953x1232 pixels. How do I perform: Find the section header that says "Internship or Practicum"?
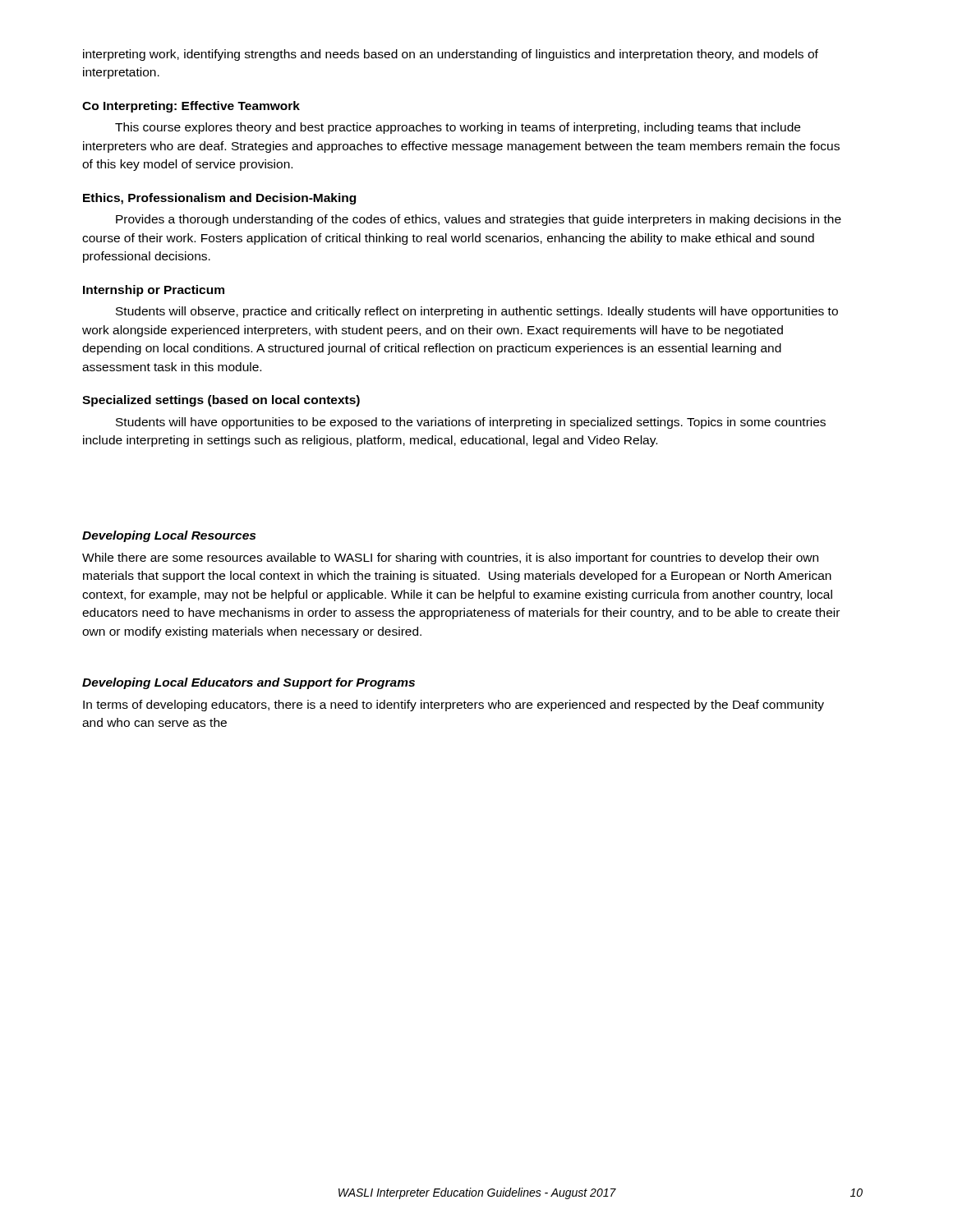point(154,291)
